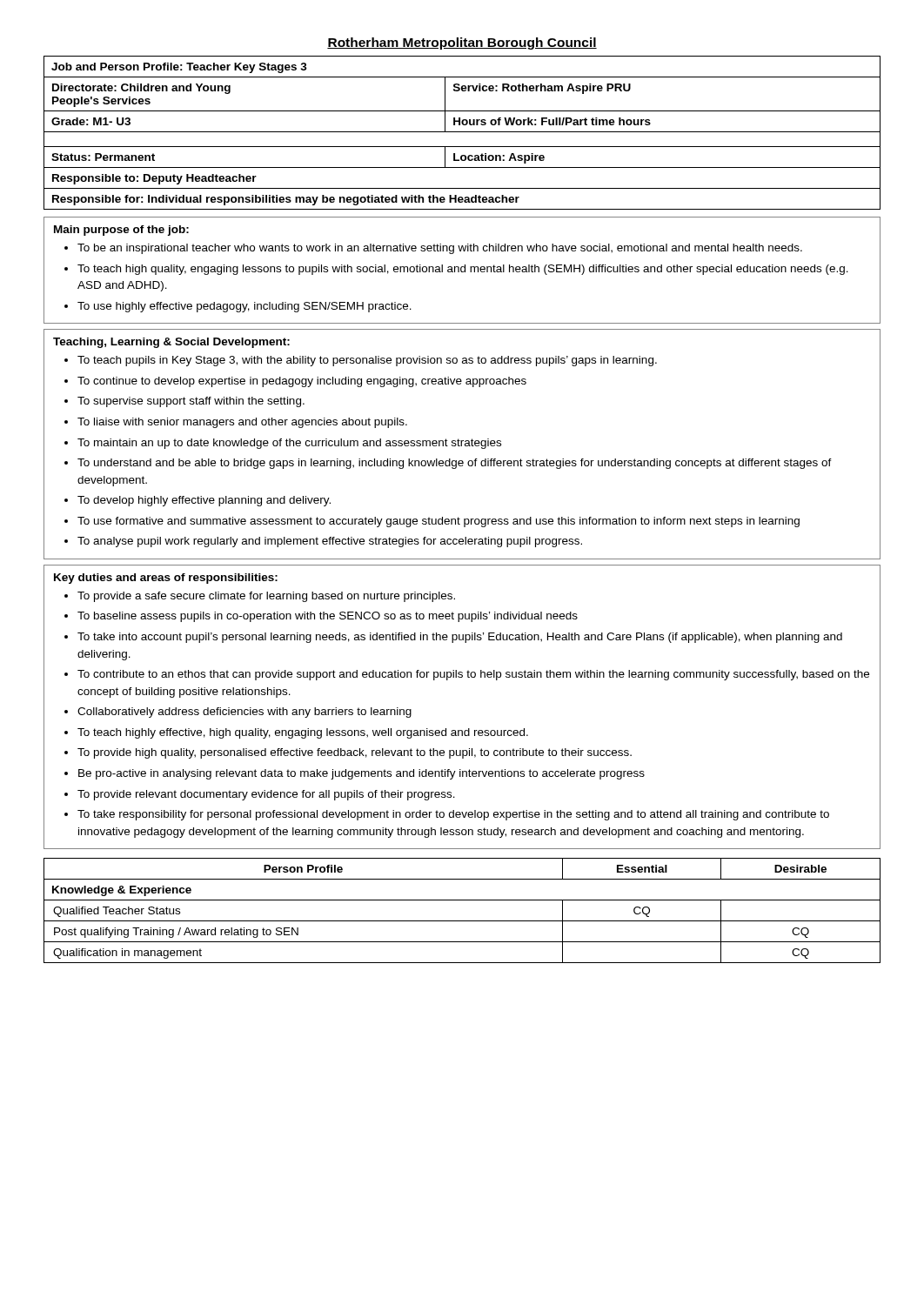Find the list item that says "To be an inspirational"
The height and width of the screenshot is (1305, 924).
coord(462,248)
